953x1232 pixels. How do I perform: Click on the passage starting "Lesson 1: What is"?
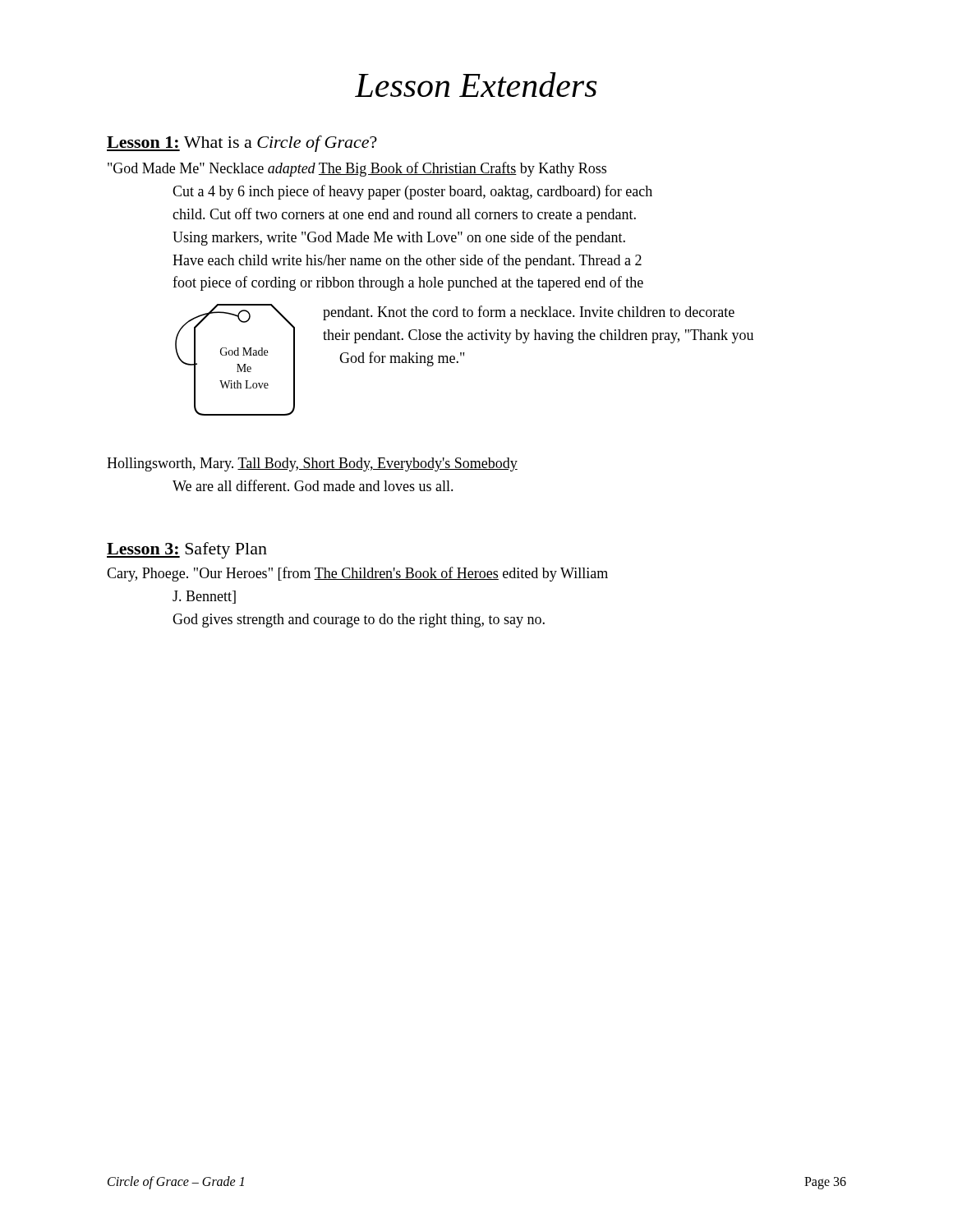point(242,142)
